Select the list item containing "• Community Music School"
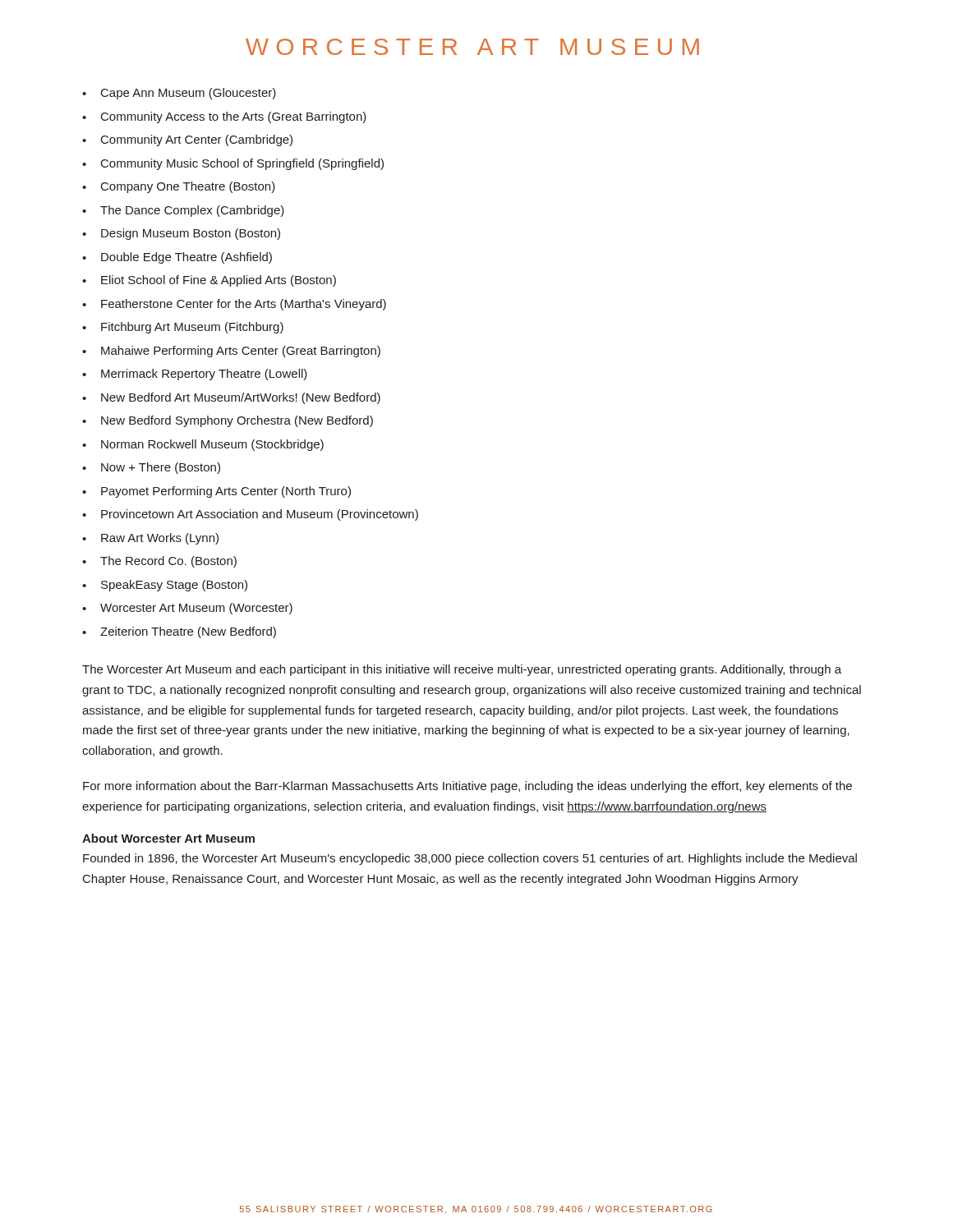The image size is (953, 1232). pyautogui.click(x=233, y=164)
